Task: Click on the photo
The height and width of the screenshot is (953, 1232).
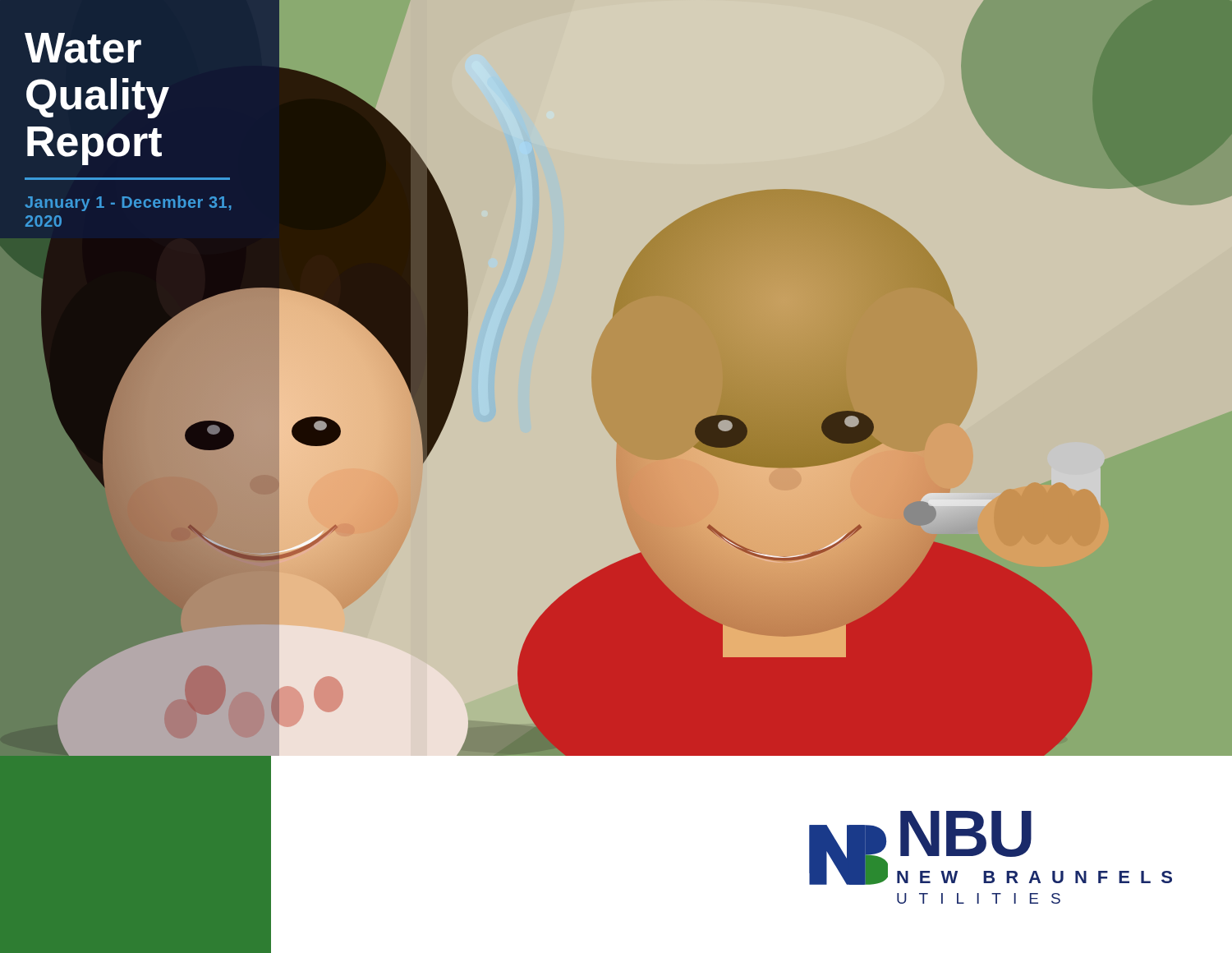Action: tap(616, 378)
